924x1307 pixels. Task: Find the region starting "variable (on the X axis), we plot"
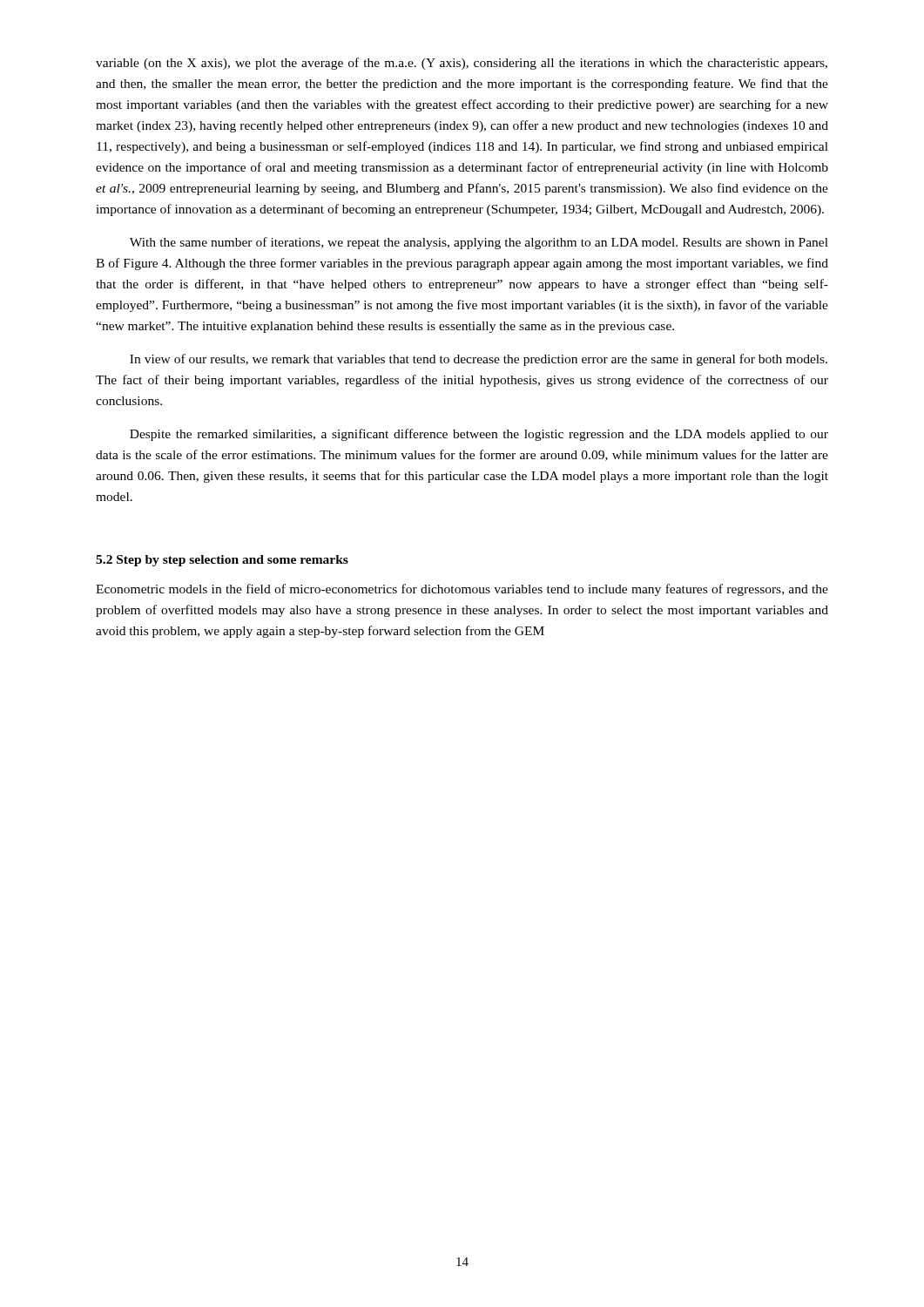point(462,136)
